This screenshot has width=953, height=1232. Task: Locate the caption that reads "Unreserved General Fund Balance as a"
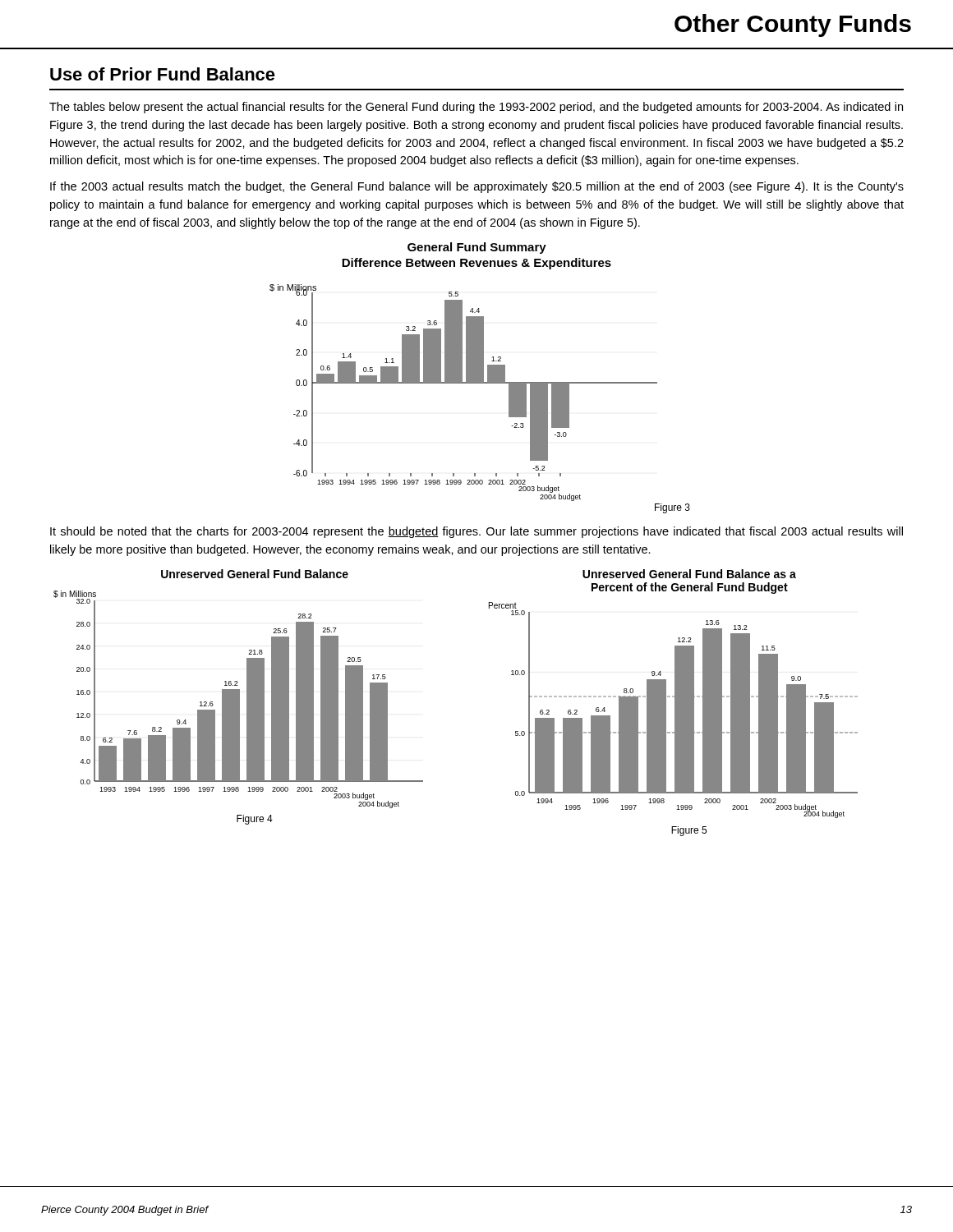[689, 574]
